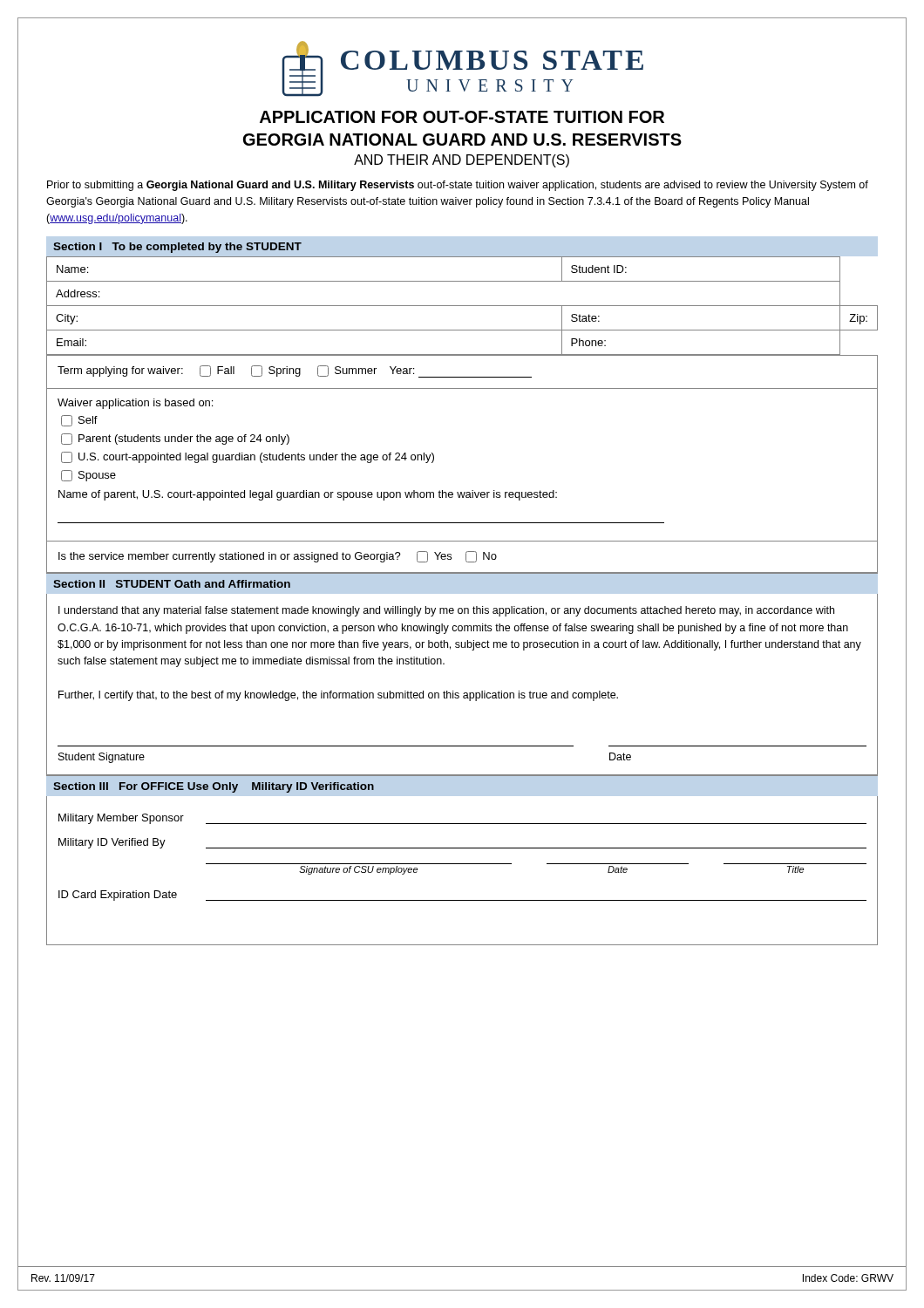Find the text block with the text "Term applying for waiver: Fall Spring"
Screen dimensions: 1308x924
[x=295, y=371]
